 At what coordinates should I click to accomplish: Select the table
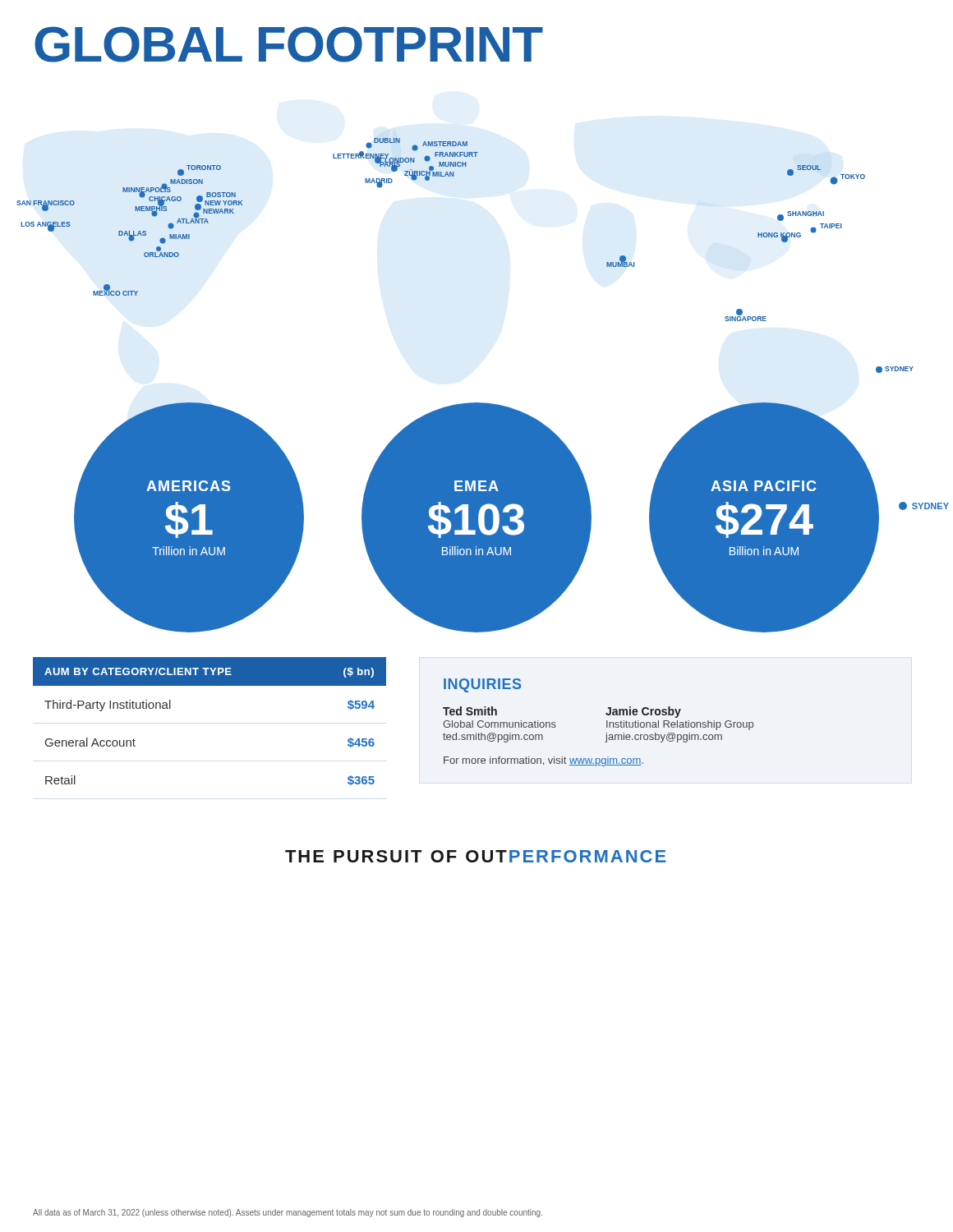pyautogui.click(x=210, y=728)
